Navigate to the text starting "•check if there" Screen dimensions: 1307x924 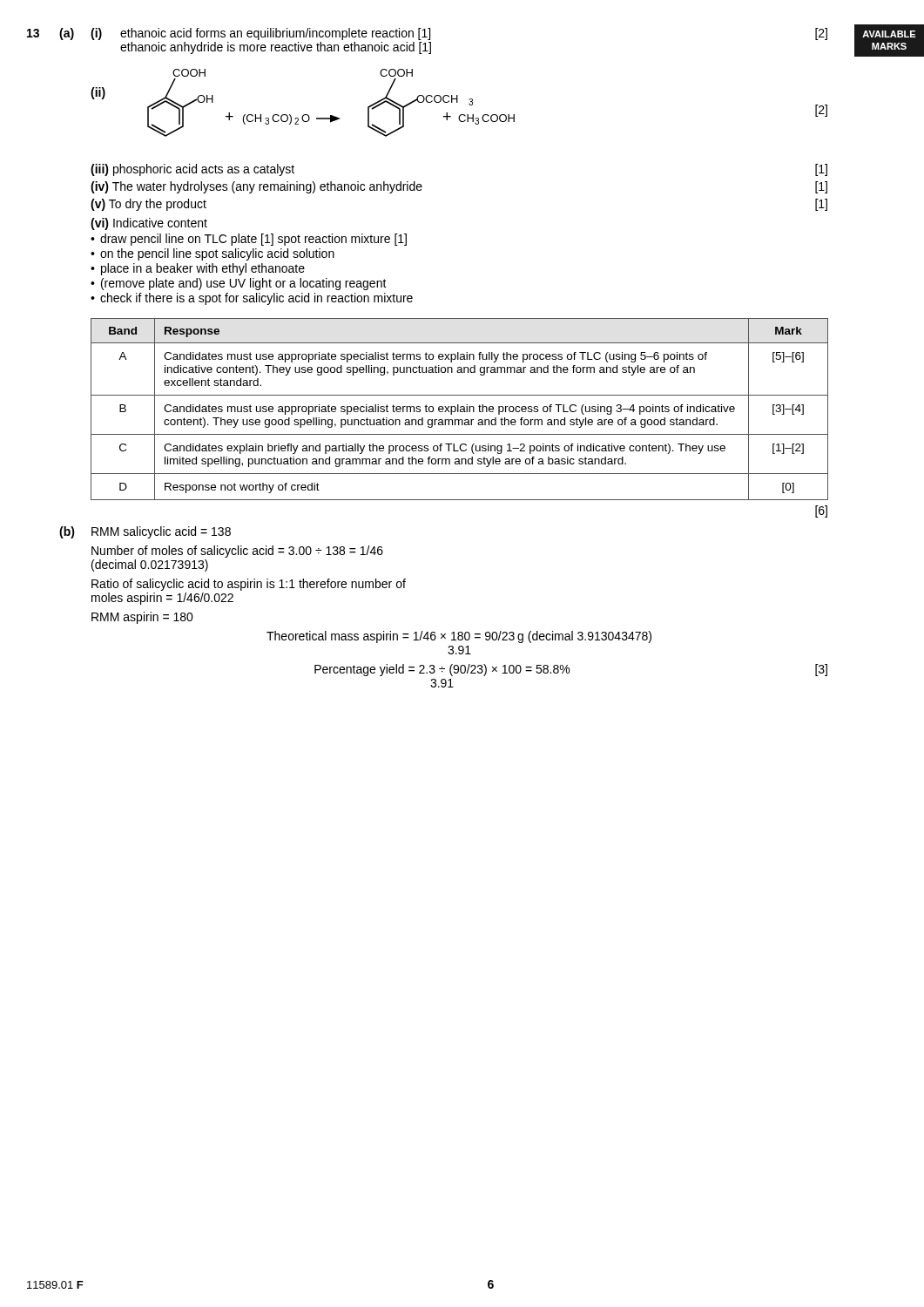point(252,298)
